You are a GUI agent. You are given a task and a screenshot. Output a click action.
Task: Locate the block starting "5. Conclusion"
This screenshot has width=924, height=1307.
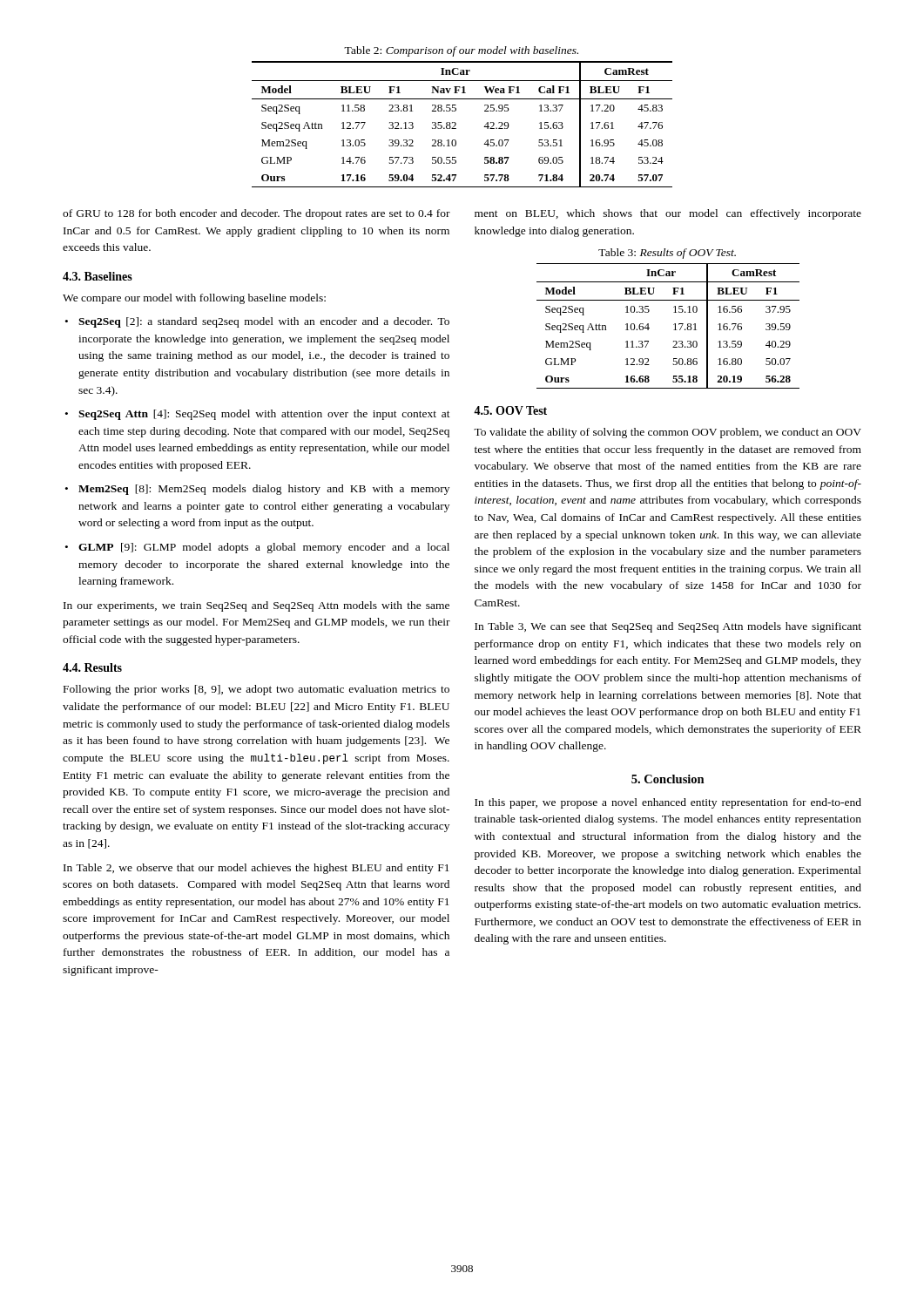[668, 779]
